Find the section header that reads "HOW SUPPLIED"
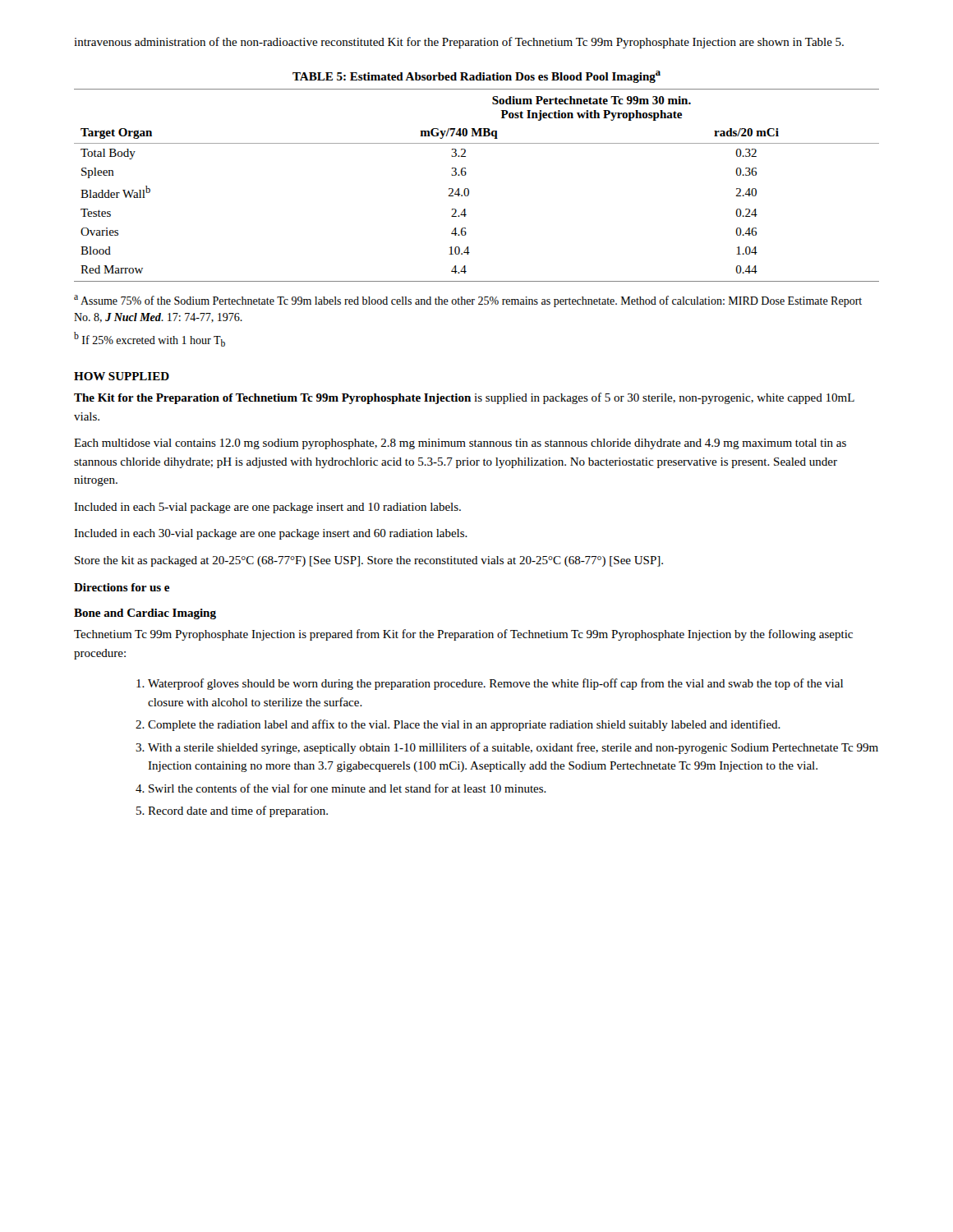The height and width of the screenshot is (1232, 953). [122, 376]
